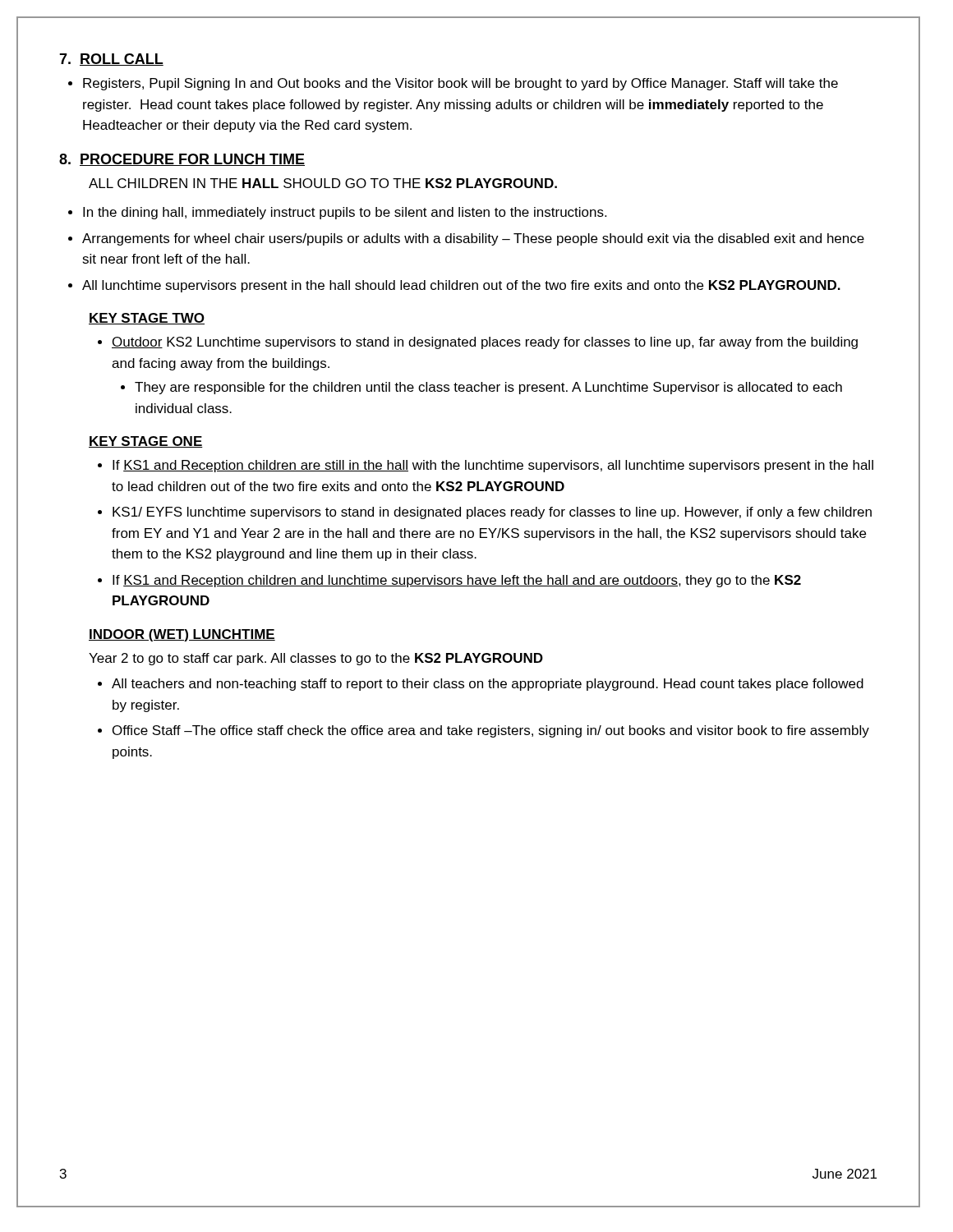953x1232 pixels.
Task: Point to the region starting "All teachers and non-teaching staff to"
Action: (488, 694)
